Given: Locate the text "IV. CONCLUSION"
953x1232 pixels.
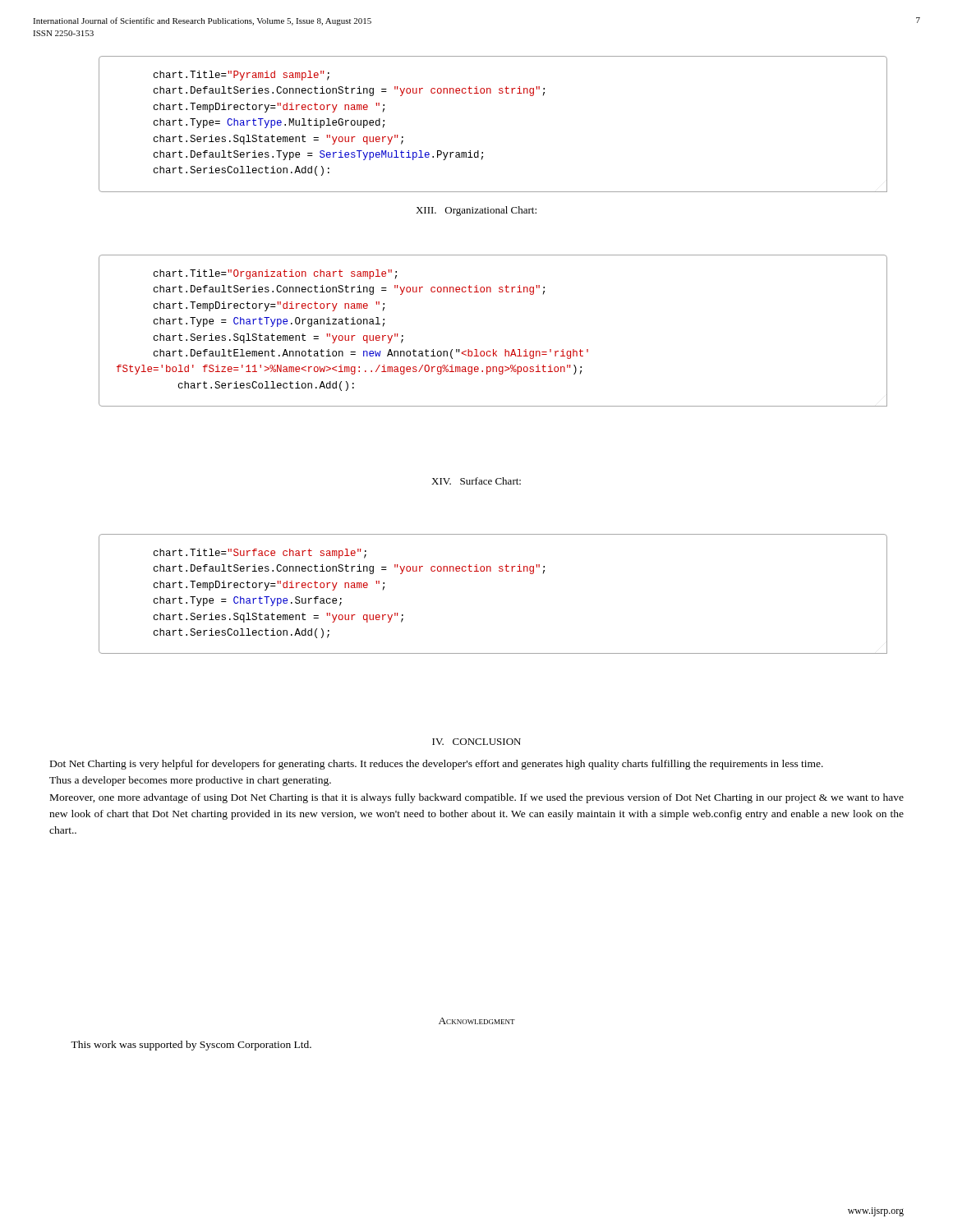Looking at the screenshot, I should (476, 741).
